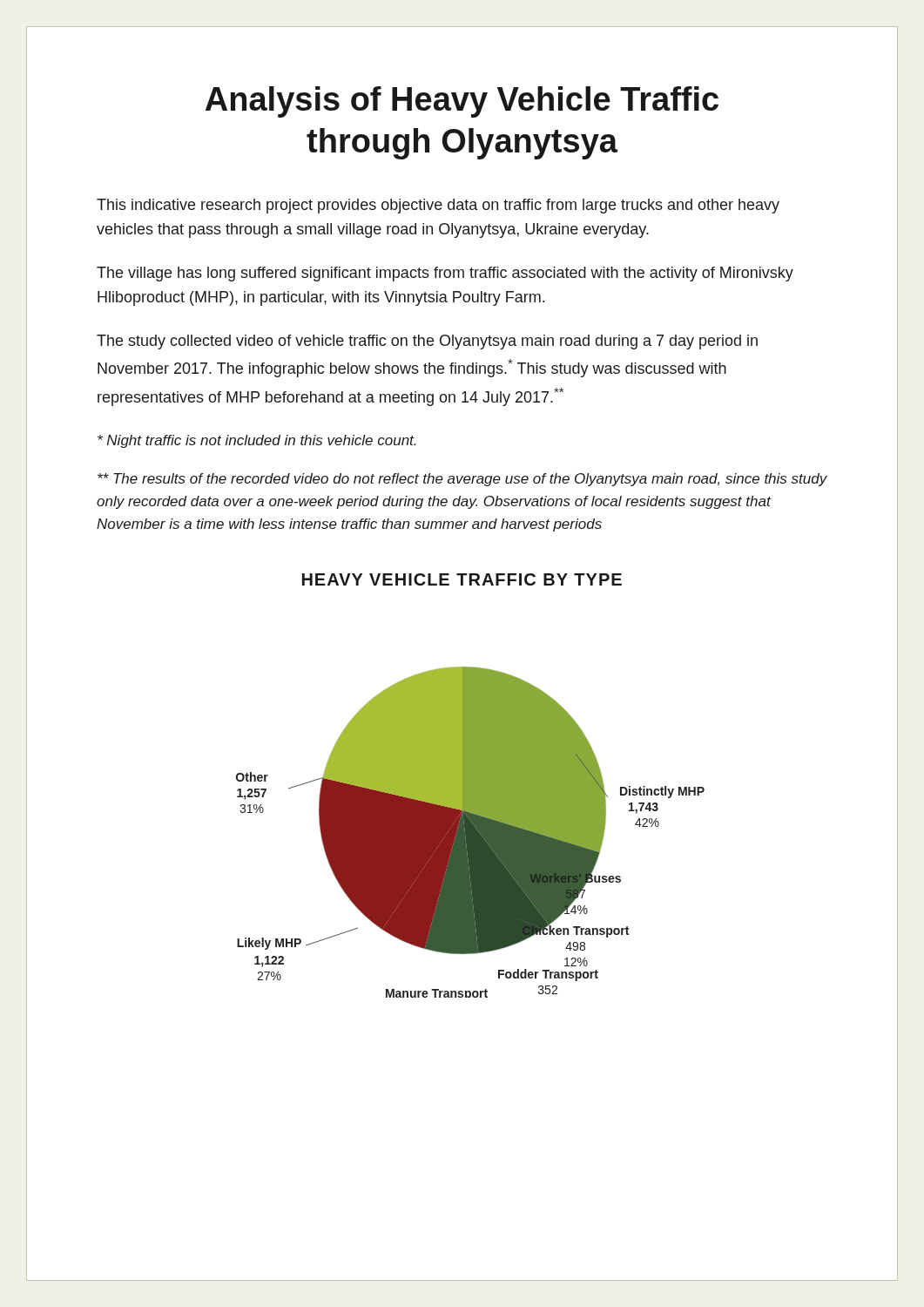Select the region starting "This indicative research project"
The image size is (924, 1307).
tap(438, 217)
